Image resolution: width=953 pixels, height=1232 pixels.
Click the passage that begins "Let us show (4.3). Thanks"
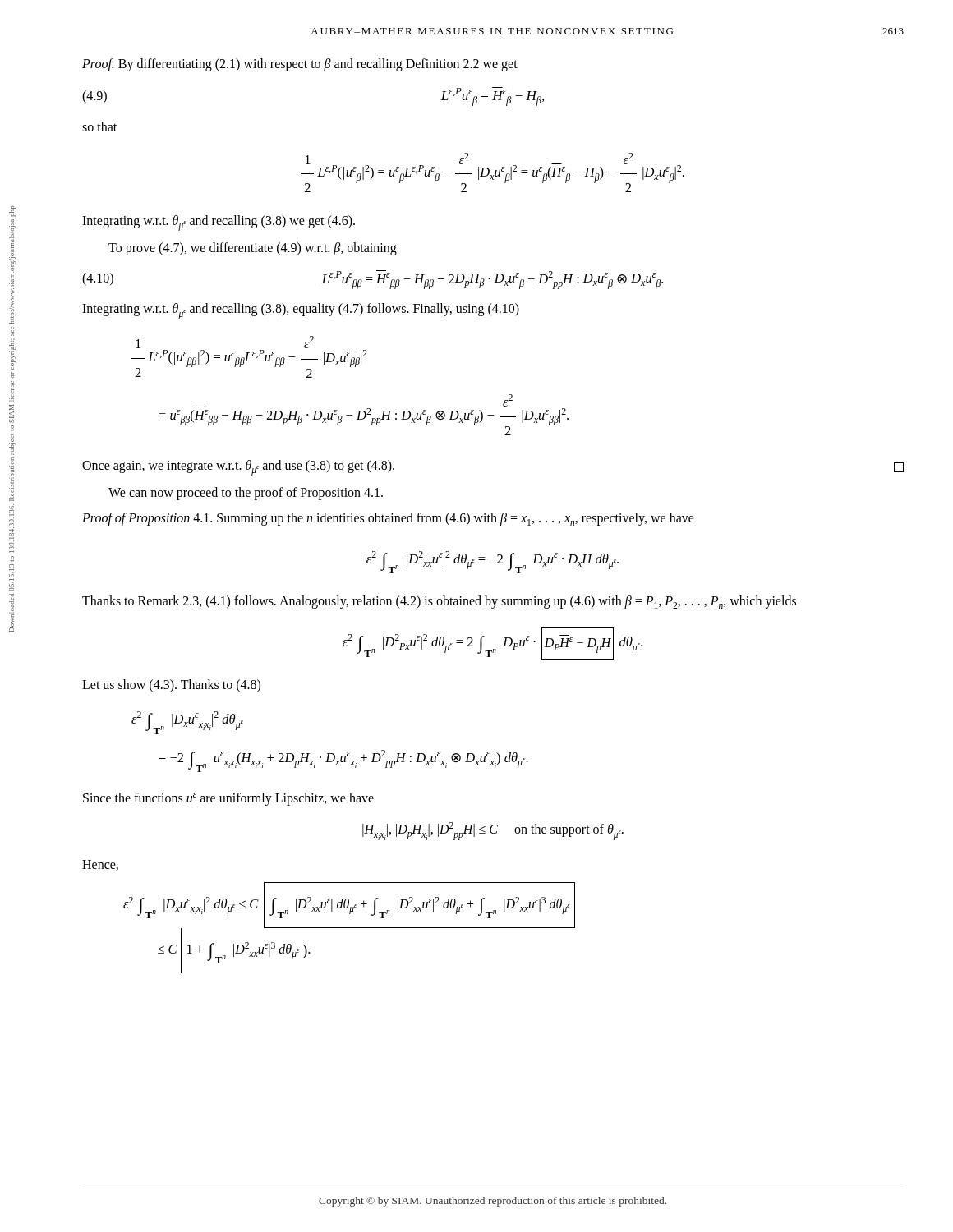pos(172,684)
